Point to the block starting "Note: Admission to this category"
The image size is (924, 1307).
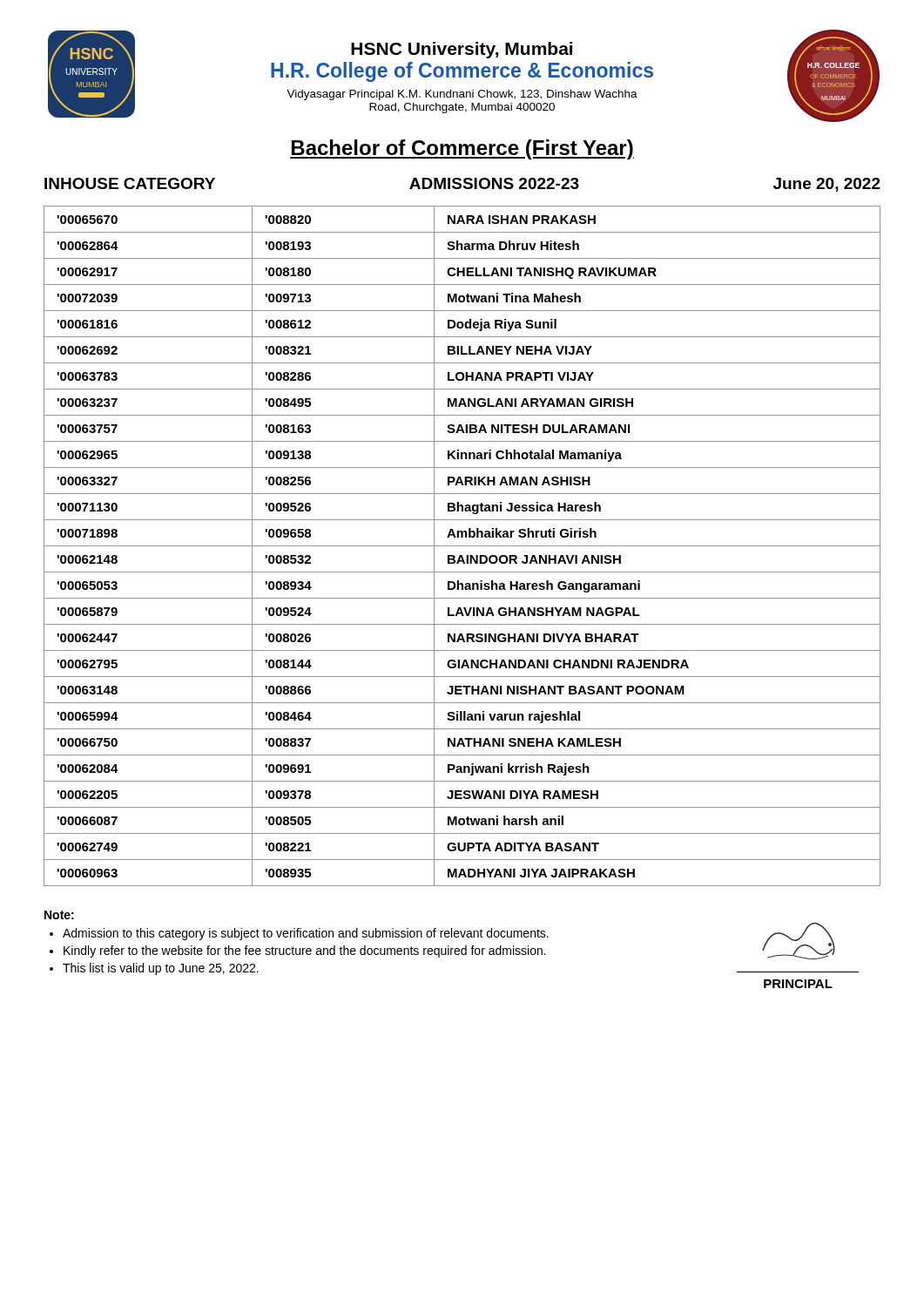[375, 941]
